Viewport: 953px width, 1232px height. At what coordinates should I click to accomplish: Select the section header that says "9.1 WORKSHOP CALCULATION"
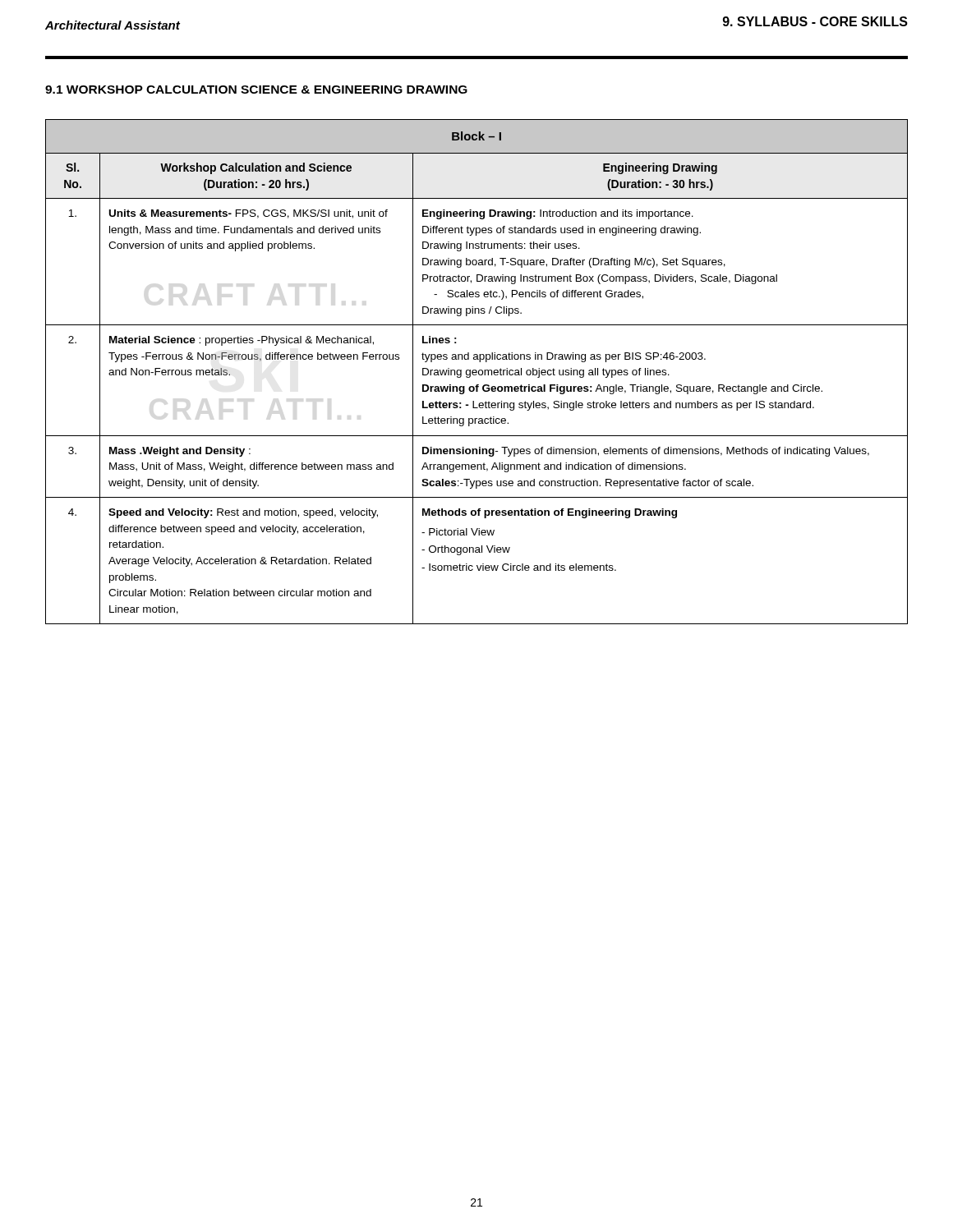coord(256,89)
